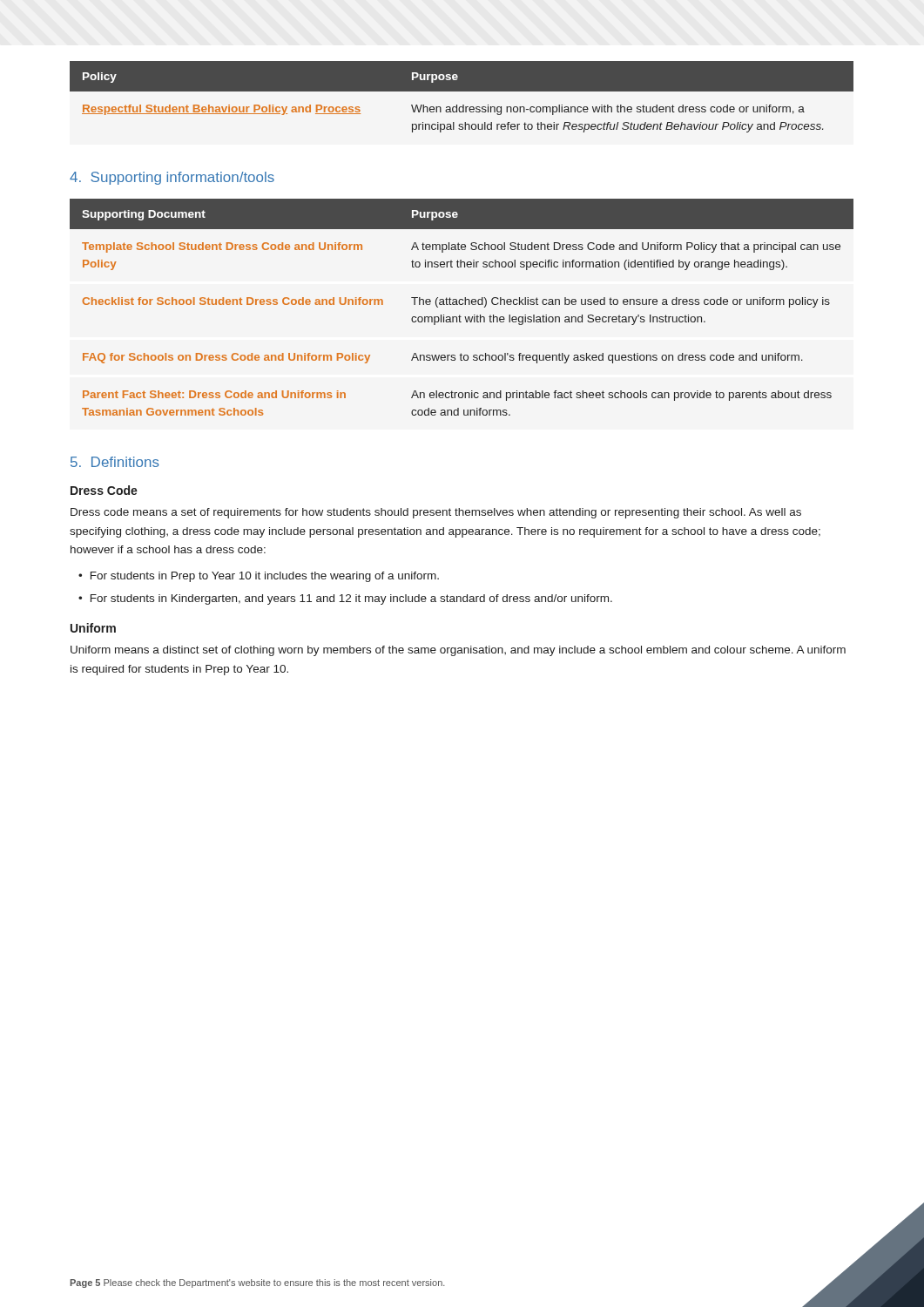Navigate to the text starting "Uniform means a distinct set of clothing"
924x1307 pixels.
coord(458,659)
